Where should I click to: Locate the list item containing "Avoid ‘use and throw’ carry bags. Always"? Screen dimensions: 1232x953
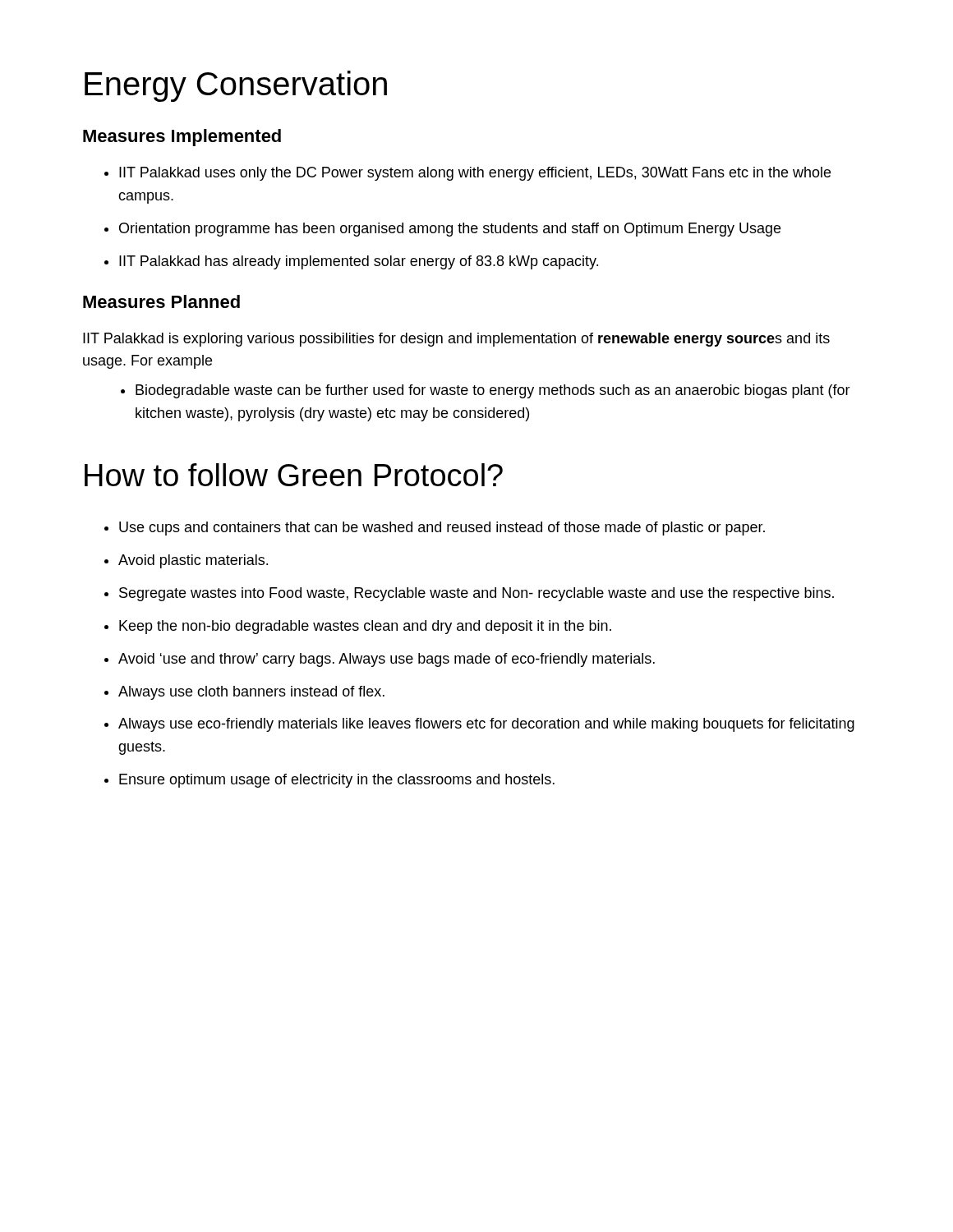point(387,658)
